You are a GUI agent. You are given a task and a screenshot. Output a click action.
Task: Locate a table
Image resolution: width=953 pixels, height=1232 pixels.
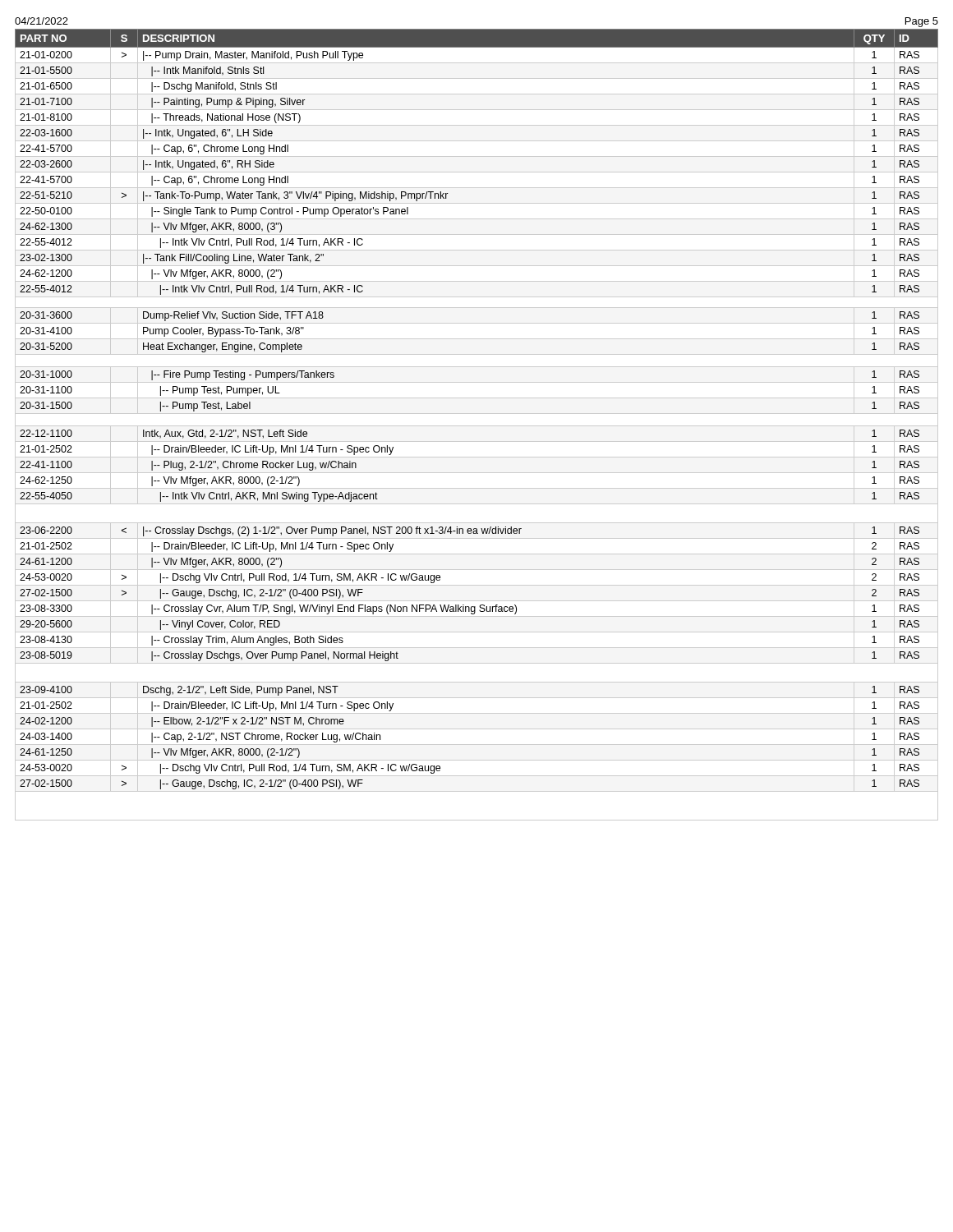click(x=476, y=425)
